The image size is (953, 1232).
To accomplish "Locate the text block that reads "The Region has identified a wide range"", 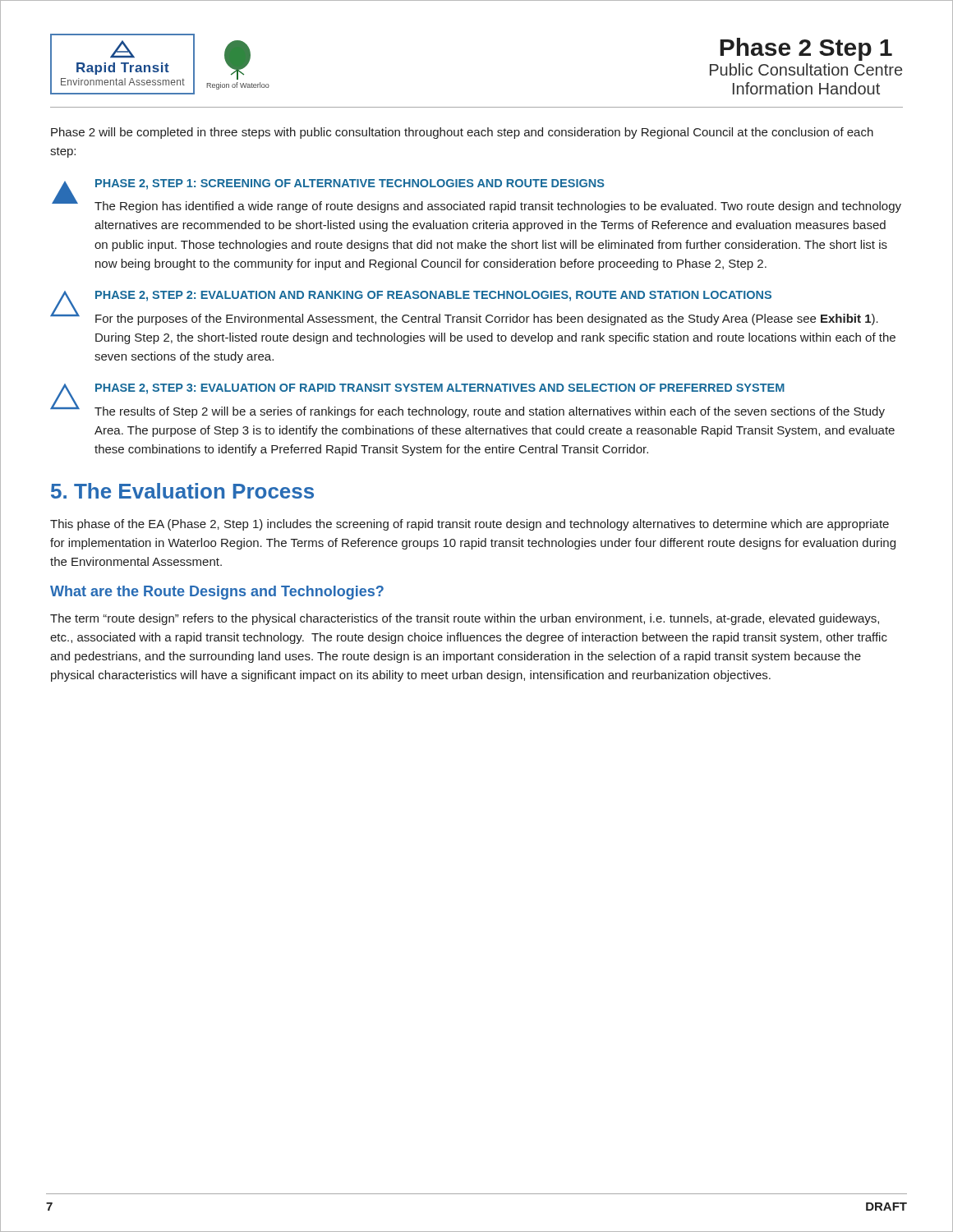I will [x=498, y=234].
